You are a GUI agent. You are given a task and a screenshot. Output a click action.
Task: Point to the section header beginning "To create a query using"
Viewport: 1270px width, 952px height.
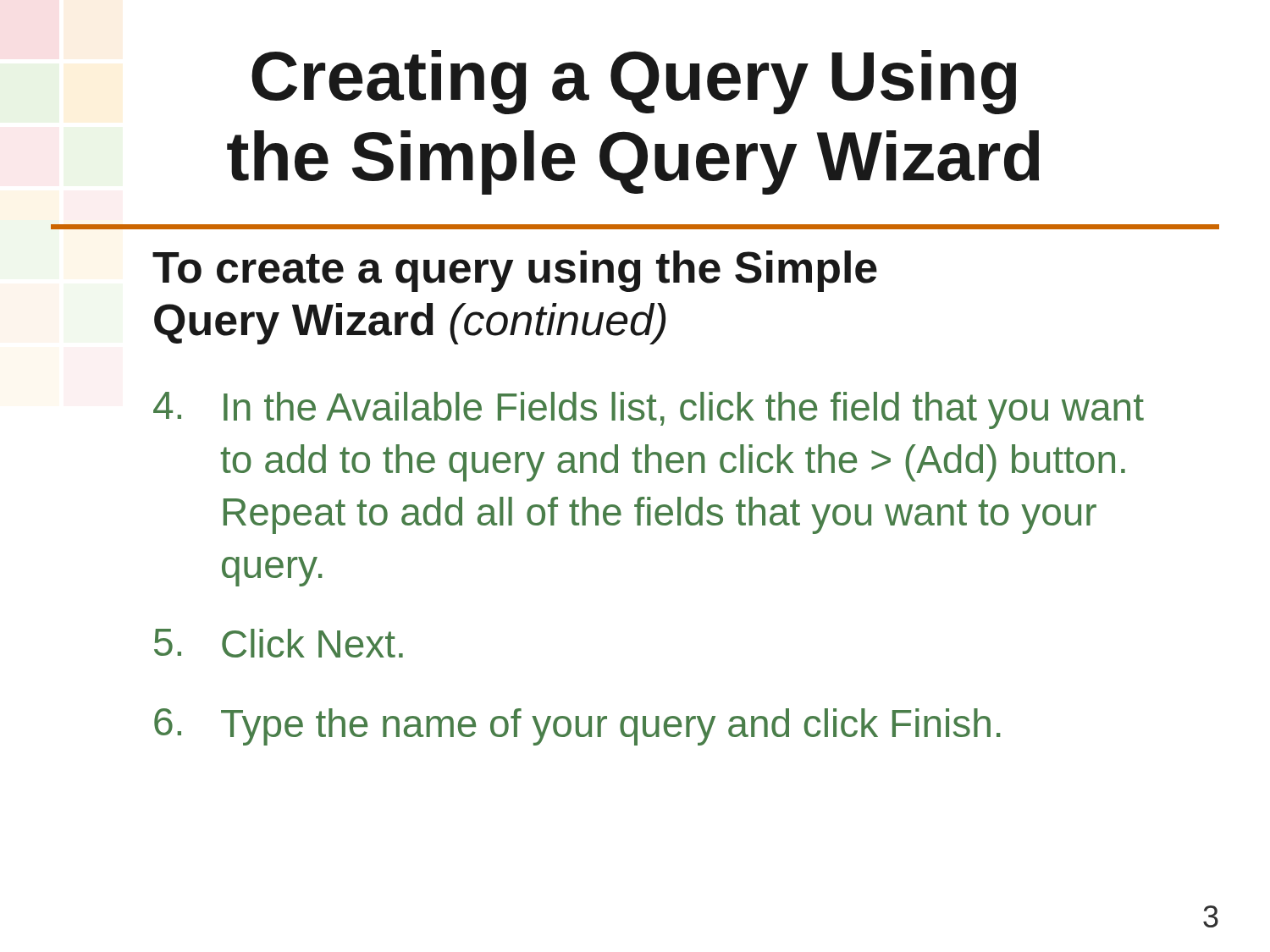pyautogui.click(x=677, y=294)
